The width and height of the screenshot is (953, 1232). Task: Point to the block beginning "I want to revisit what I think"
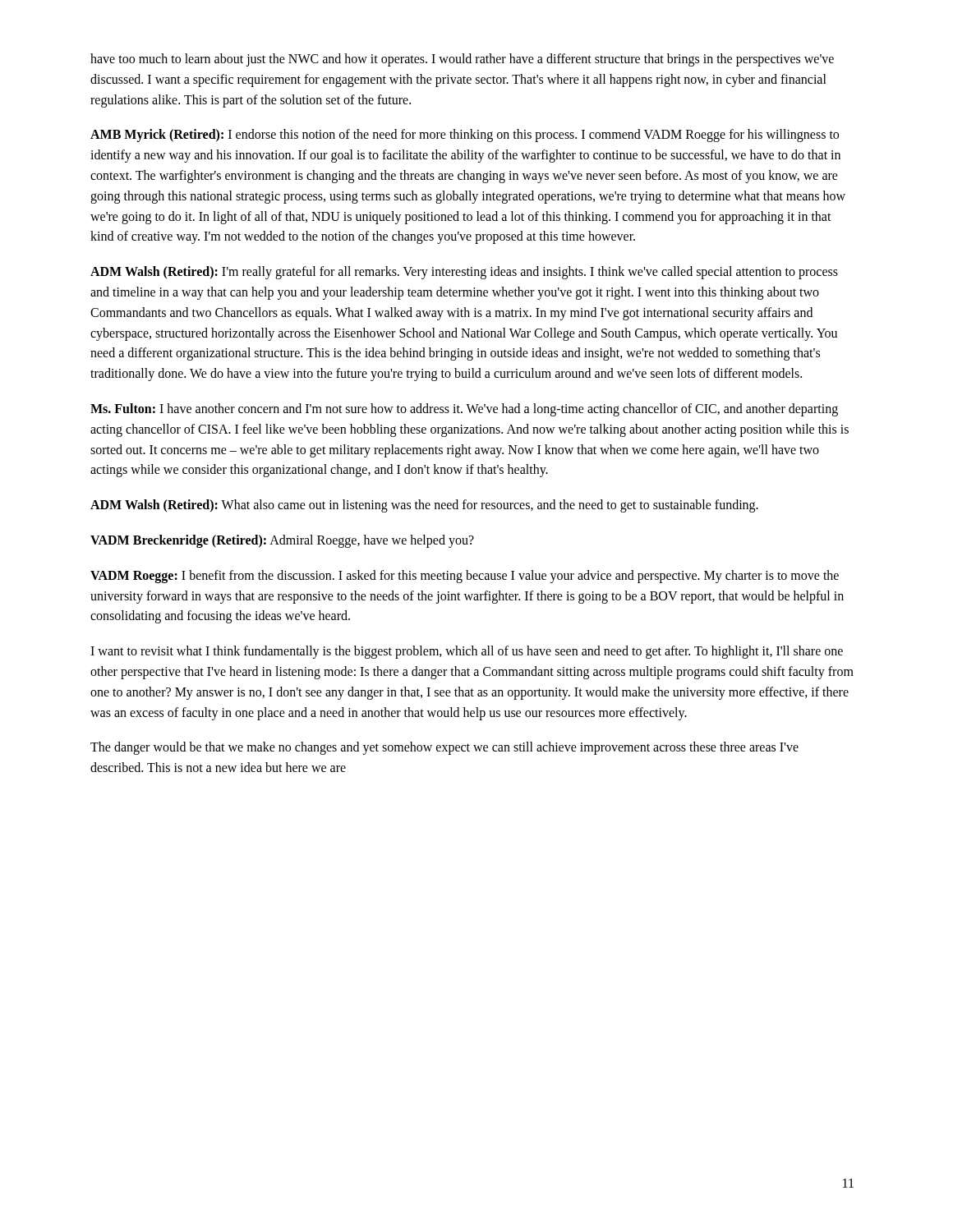click(472, 682)
